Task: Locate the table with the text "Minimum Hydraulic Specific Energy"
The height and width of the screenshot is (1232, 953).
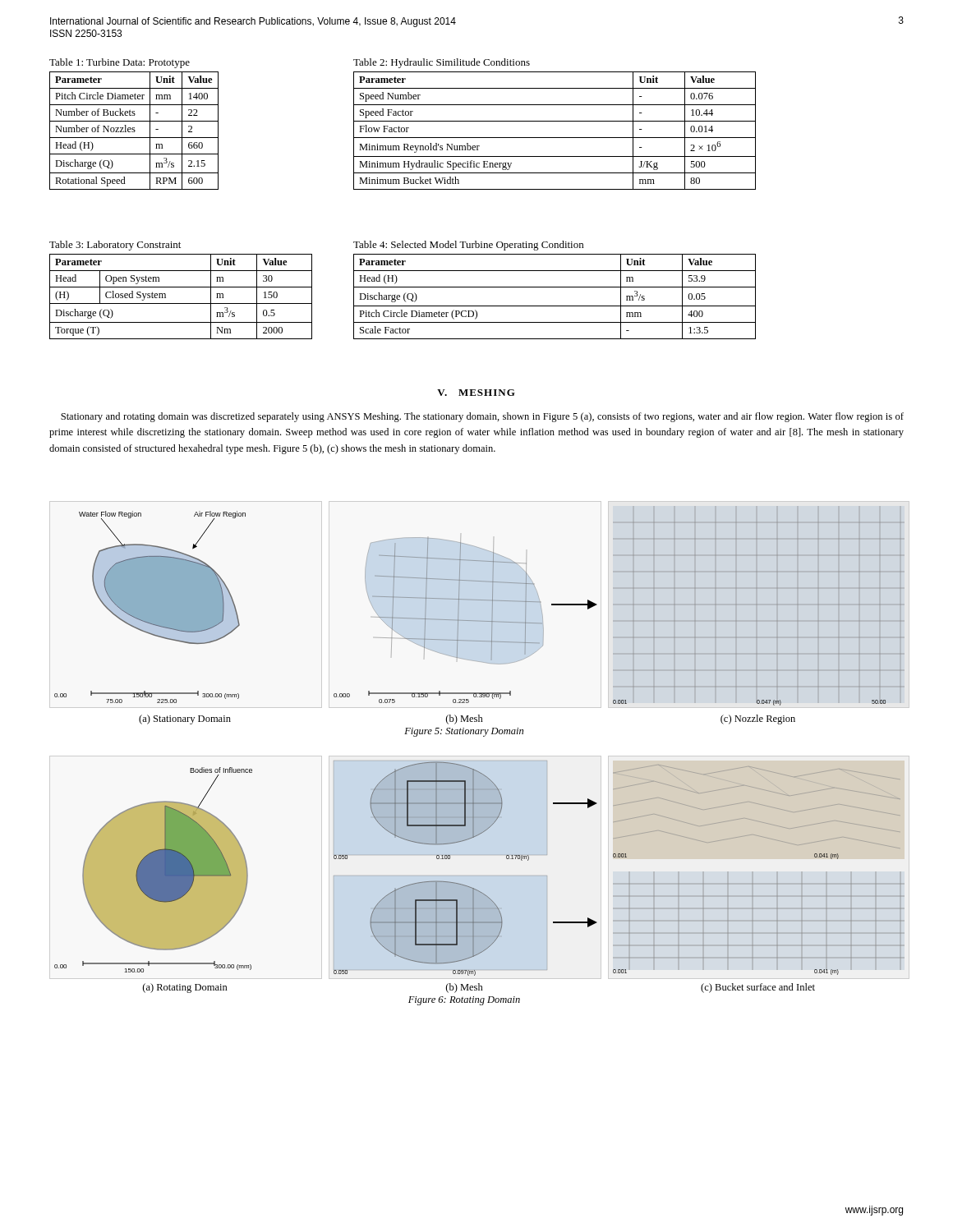Action: [x=555, y=131]
